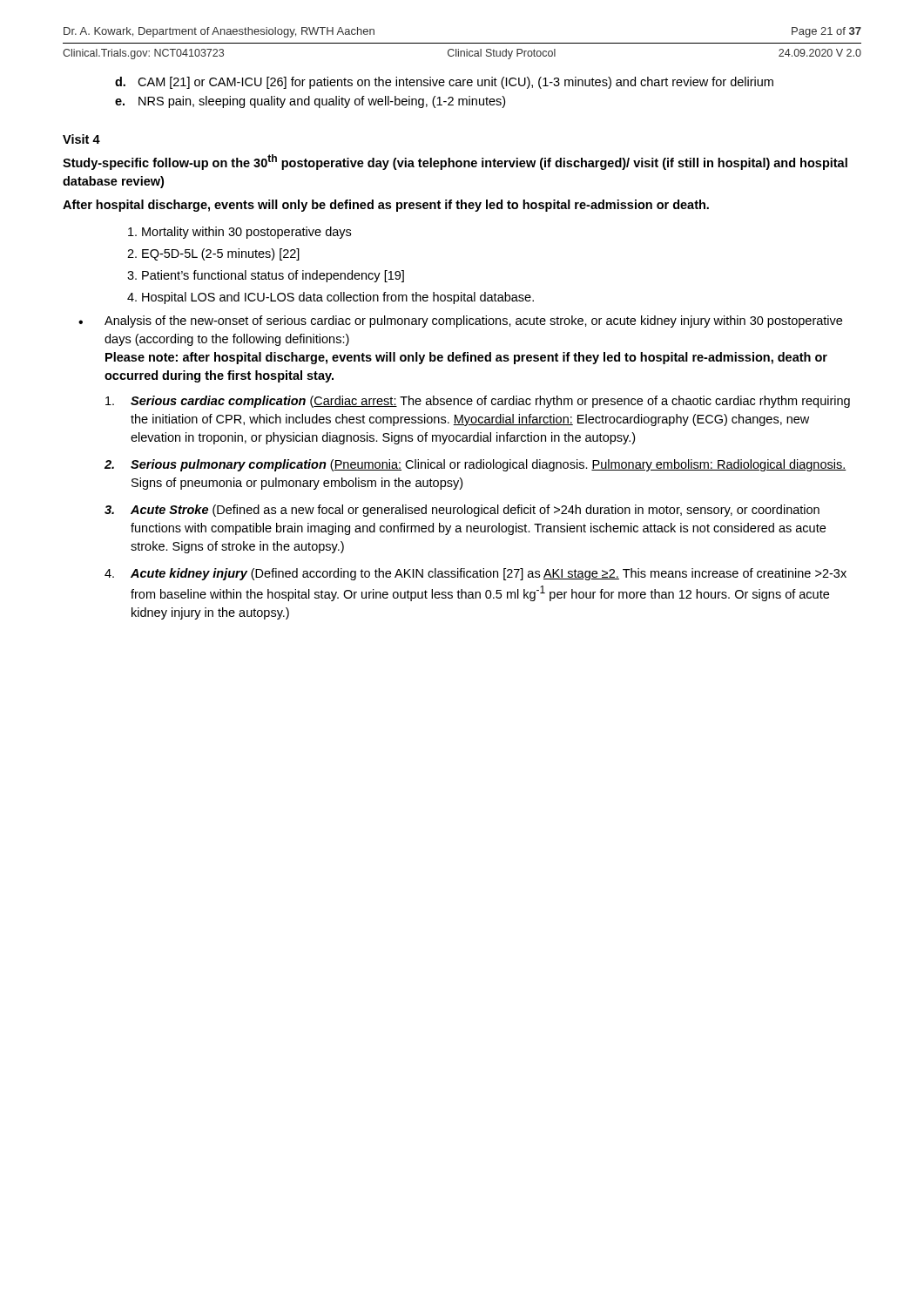Click on the text block starting "3. Acute Stroke (Defined"
This screenshot has height=1307, width=924.
point(483,529)
